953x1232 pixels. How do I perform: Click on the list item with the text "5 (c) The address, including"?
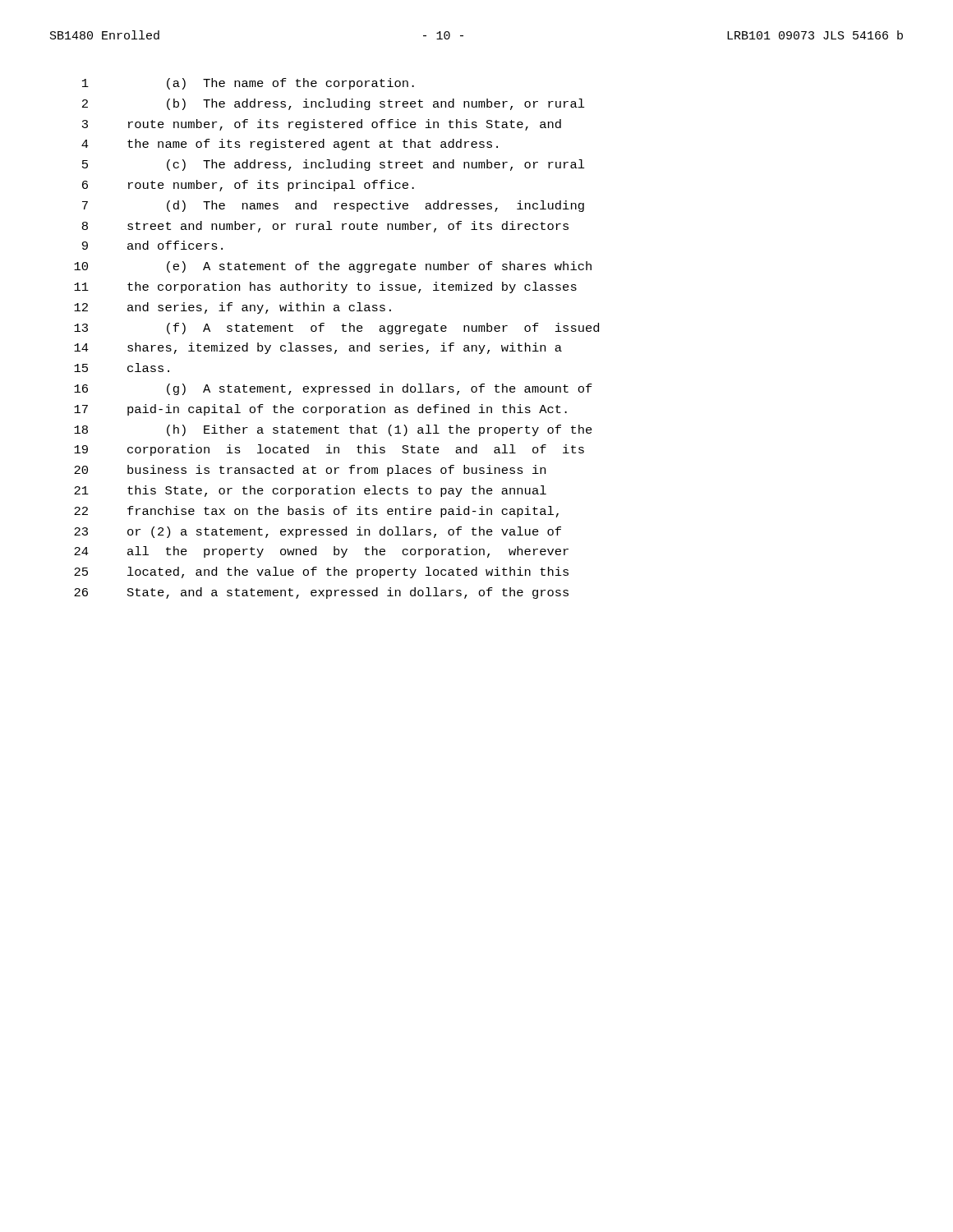476,166
